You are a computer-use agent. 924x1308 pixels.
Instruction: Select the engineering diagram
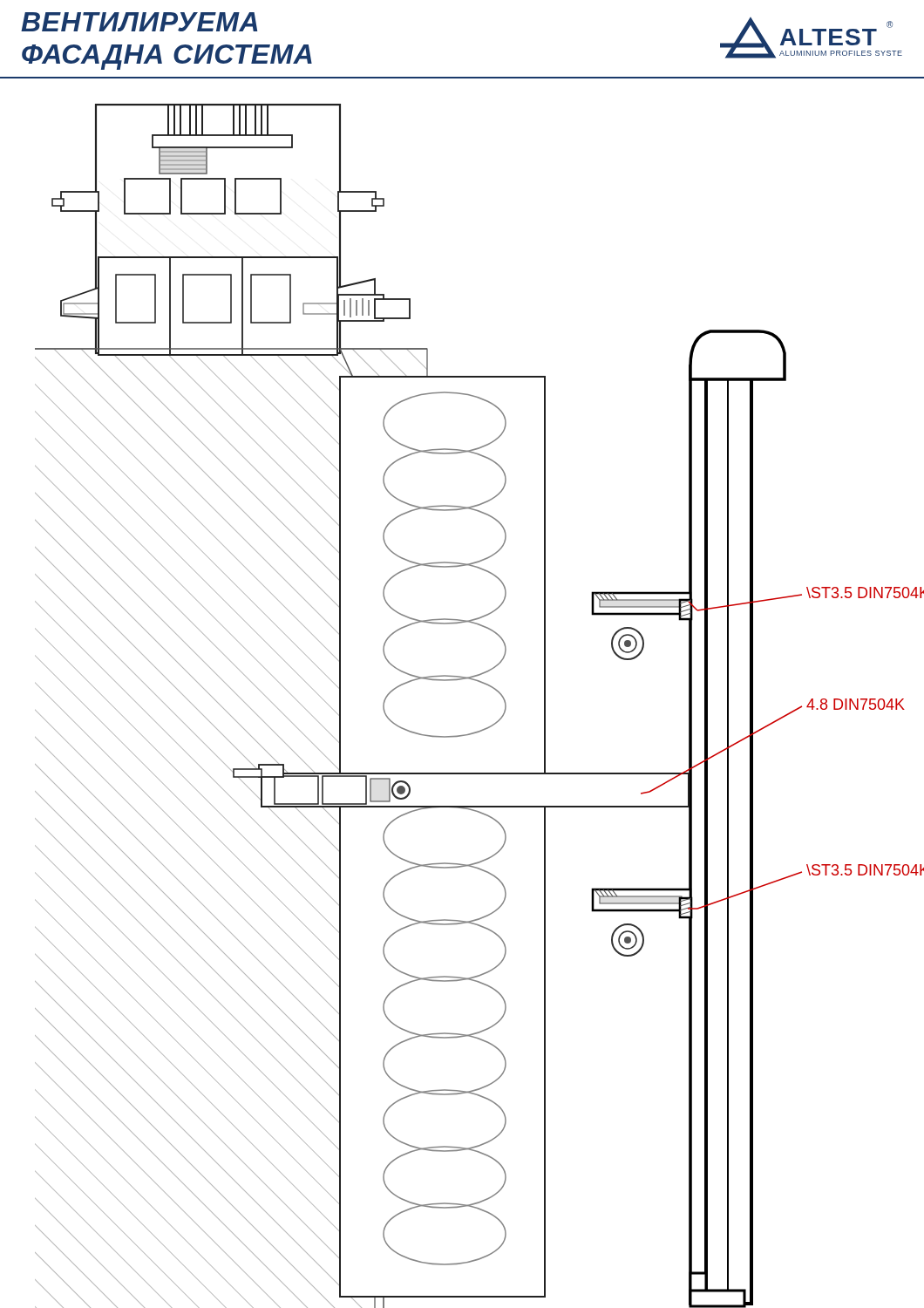(462, 693)
